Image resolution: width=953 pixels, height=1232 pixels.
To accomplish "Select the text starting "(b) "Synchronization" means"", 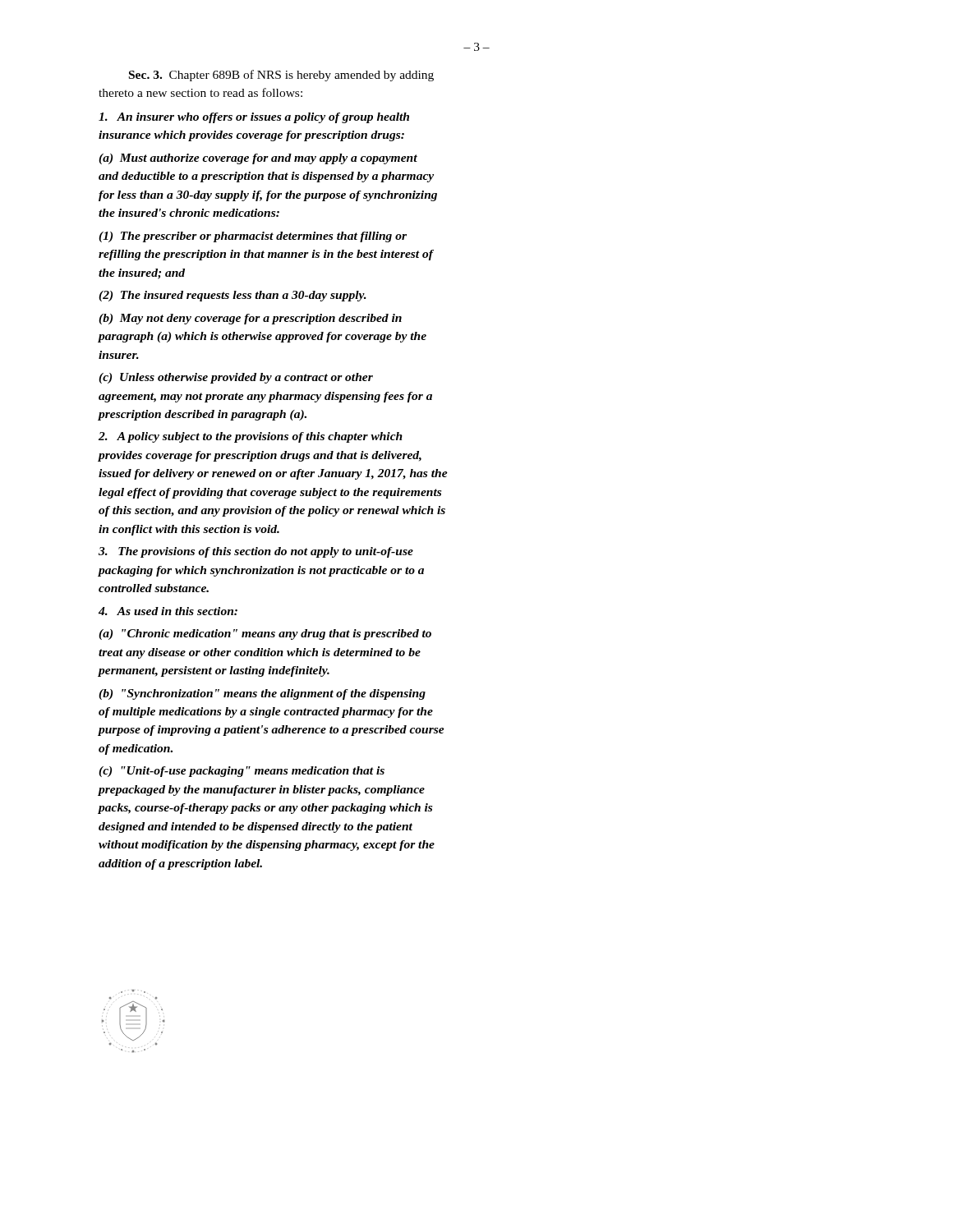I will pos(262,694).
